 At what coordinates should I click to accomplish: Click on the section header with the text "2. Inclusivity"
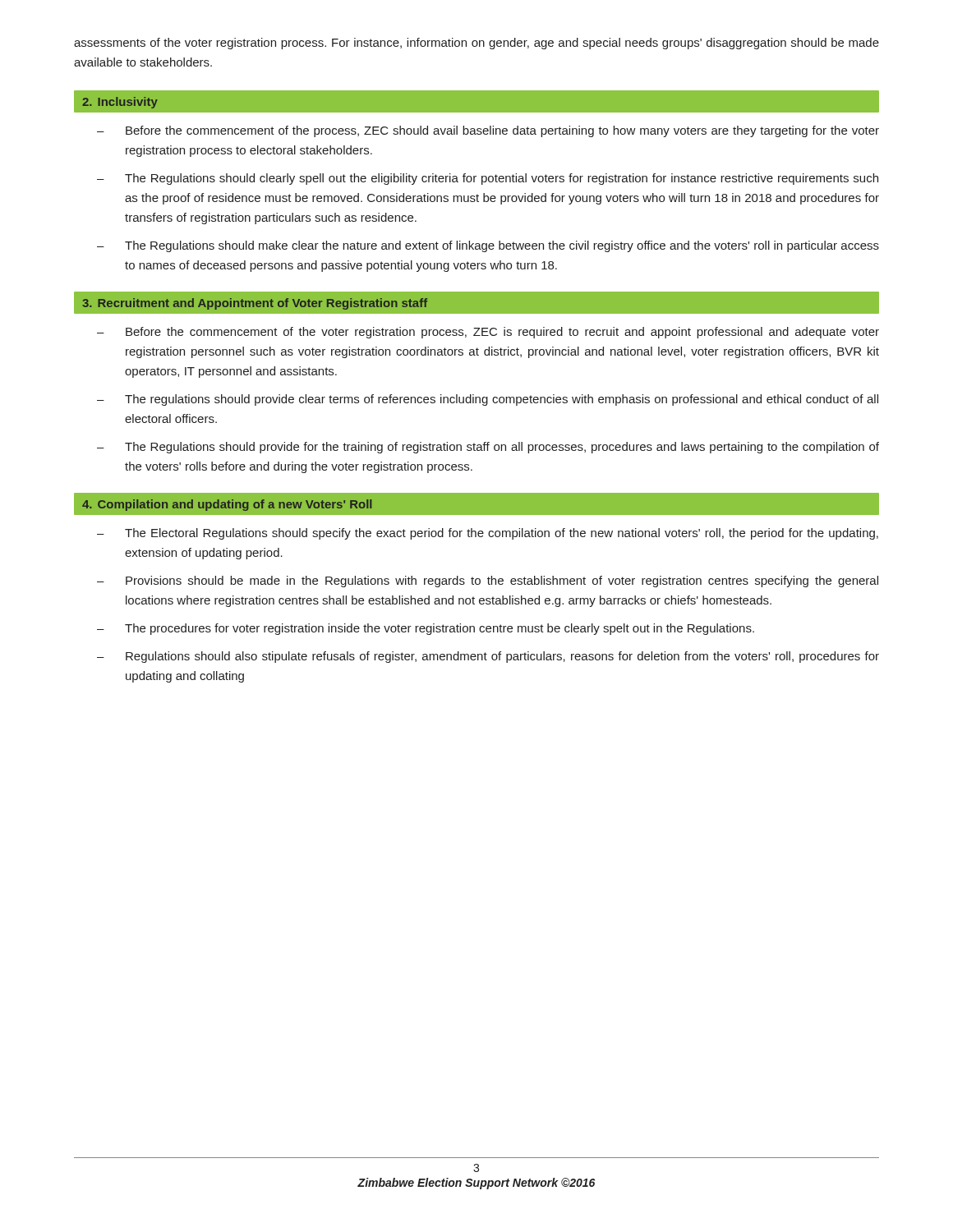pos(120,101)
